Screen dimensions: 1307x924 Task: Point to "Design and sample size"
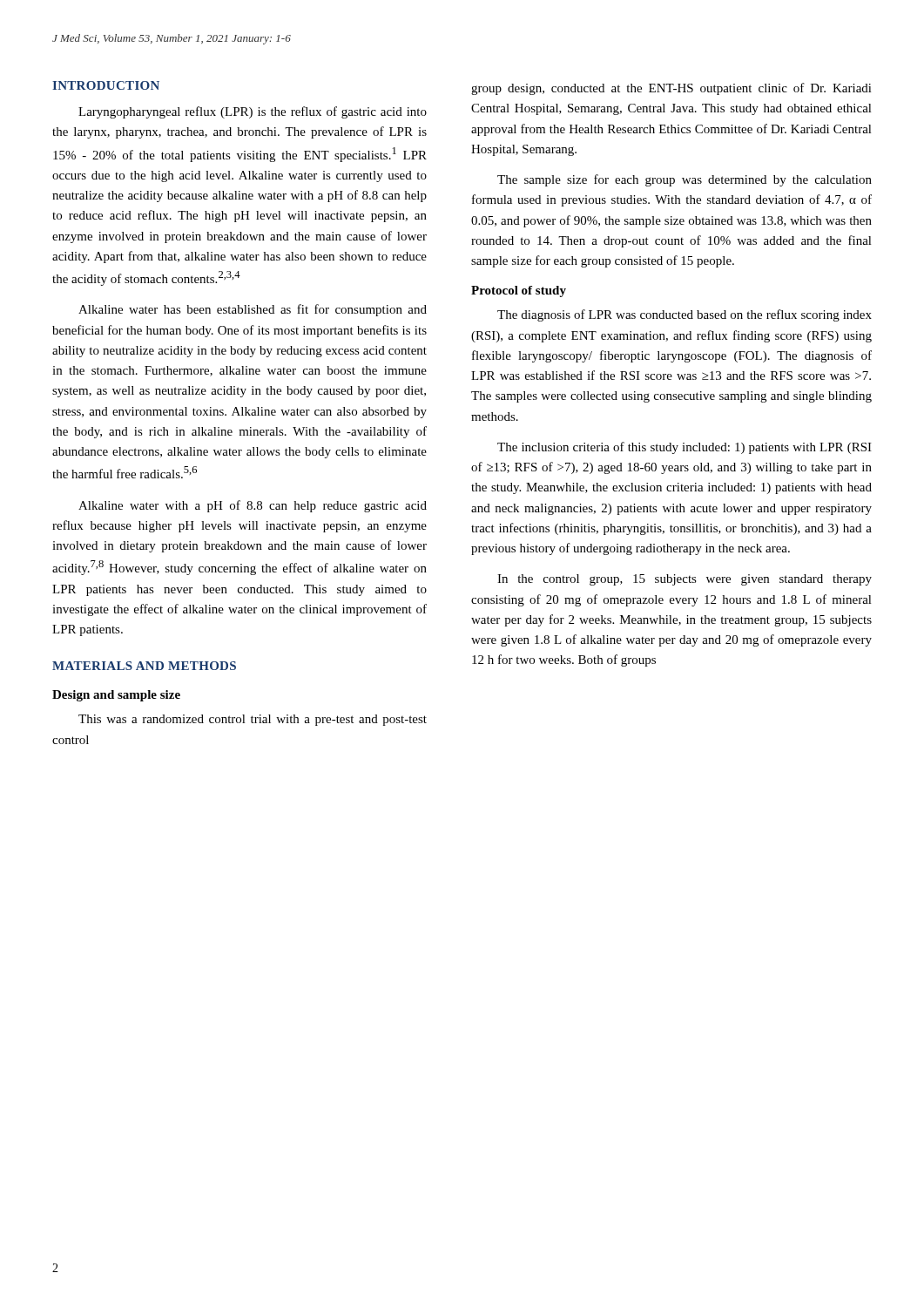[116, 695]
